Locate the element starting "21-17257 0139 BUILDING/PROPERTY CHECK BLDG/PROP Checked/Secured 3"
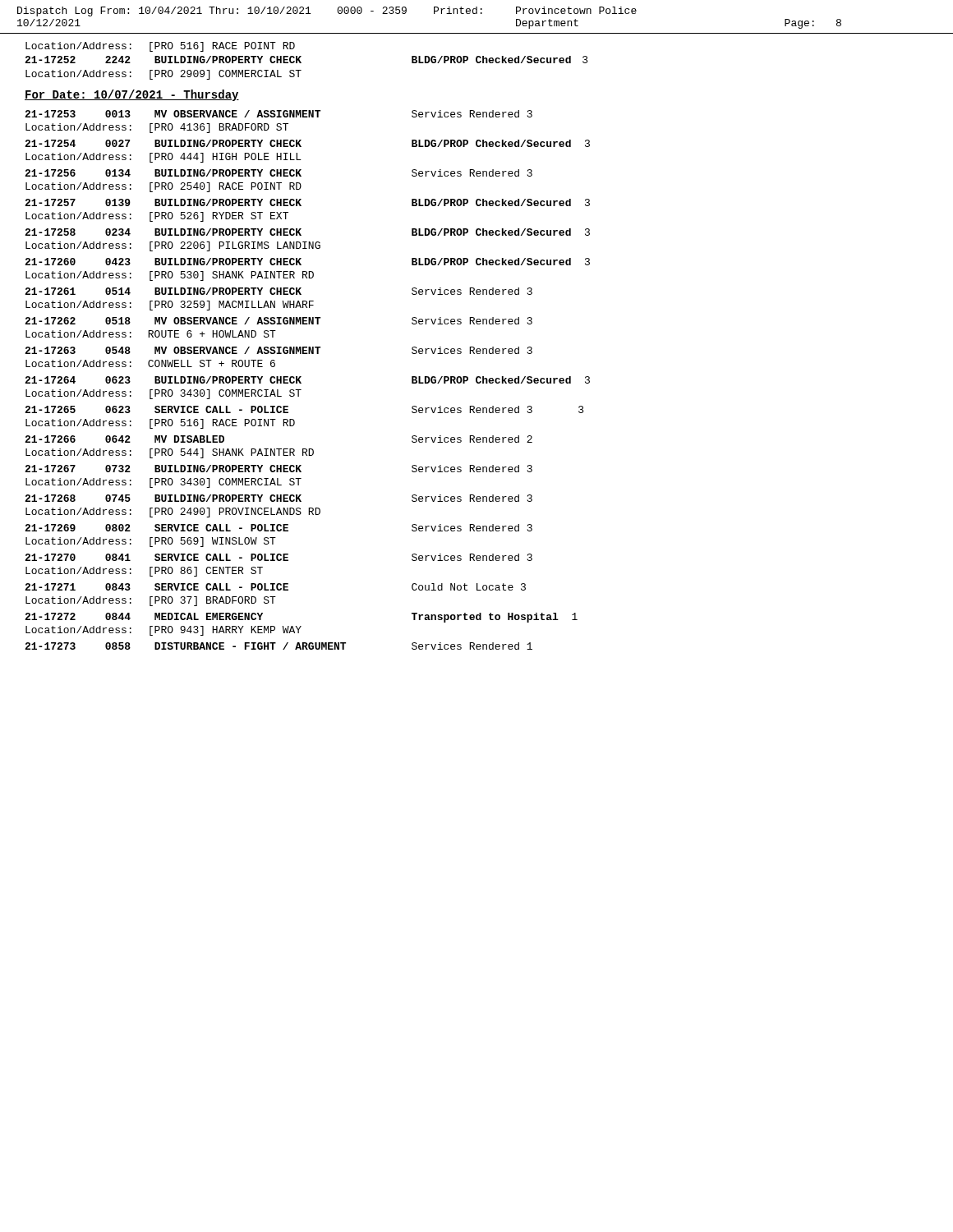 308,203
